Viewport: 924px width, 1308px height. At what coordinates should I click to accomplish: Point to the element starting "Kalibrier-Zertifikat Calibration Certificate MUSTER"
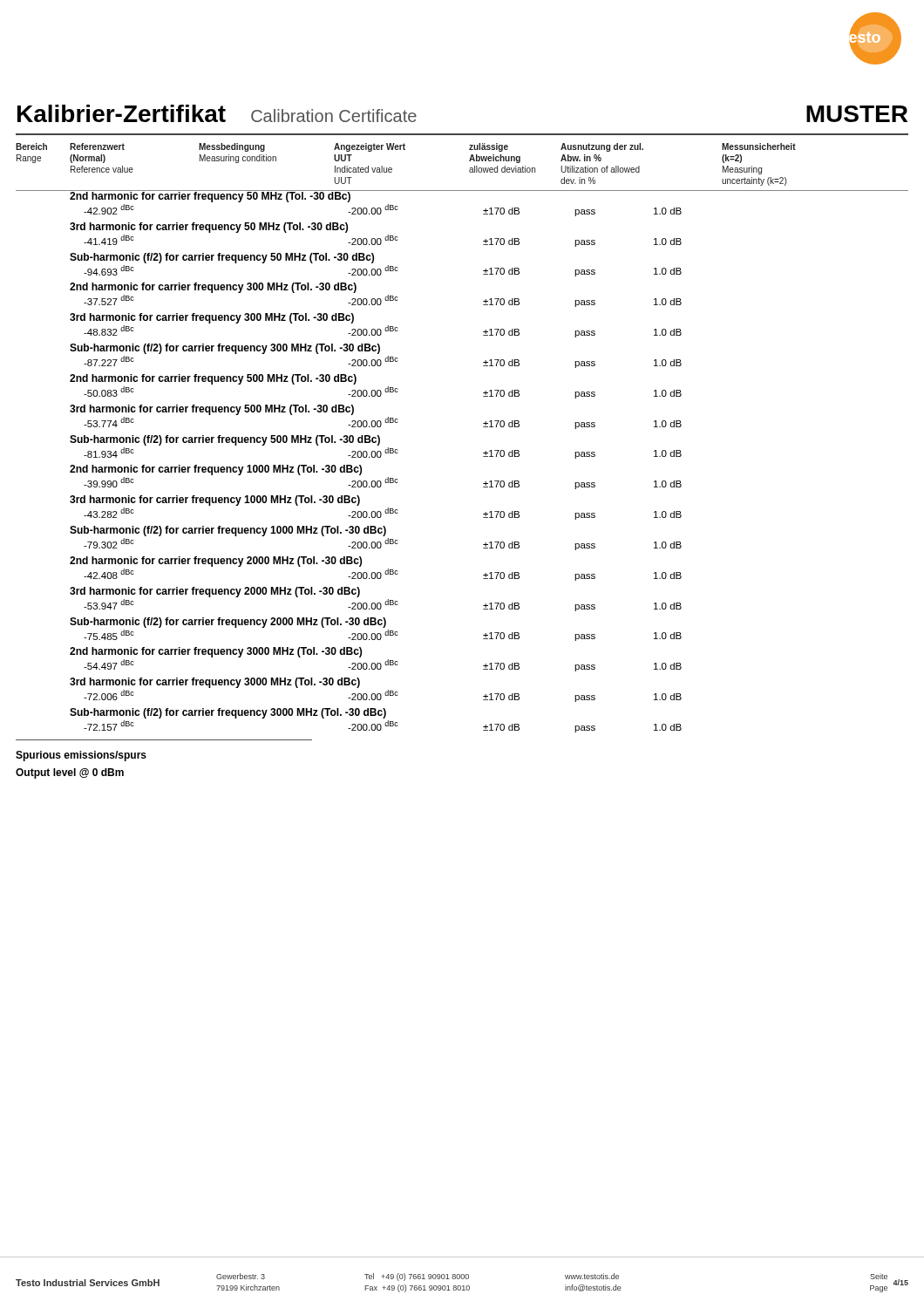[x=114, y=112]
